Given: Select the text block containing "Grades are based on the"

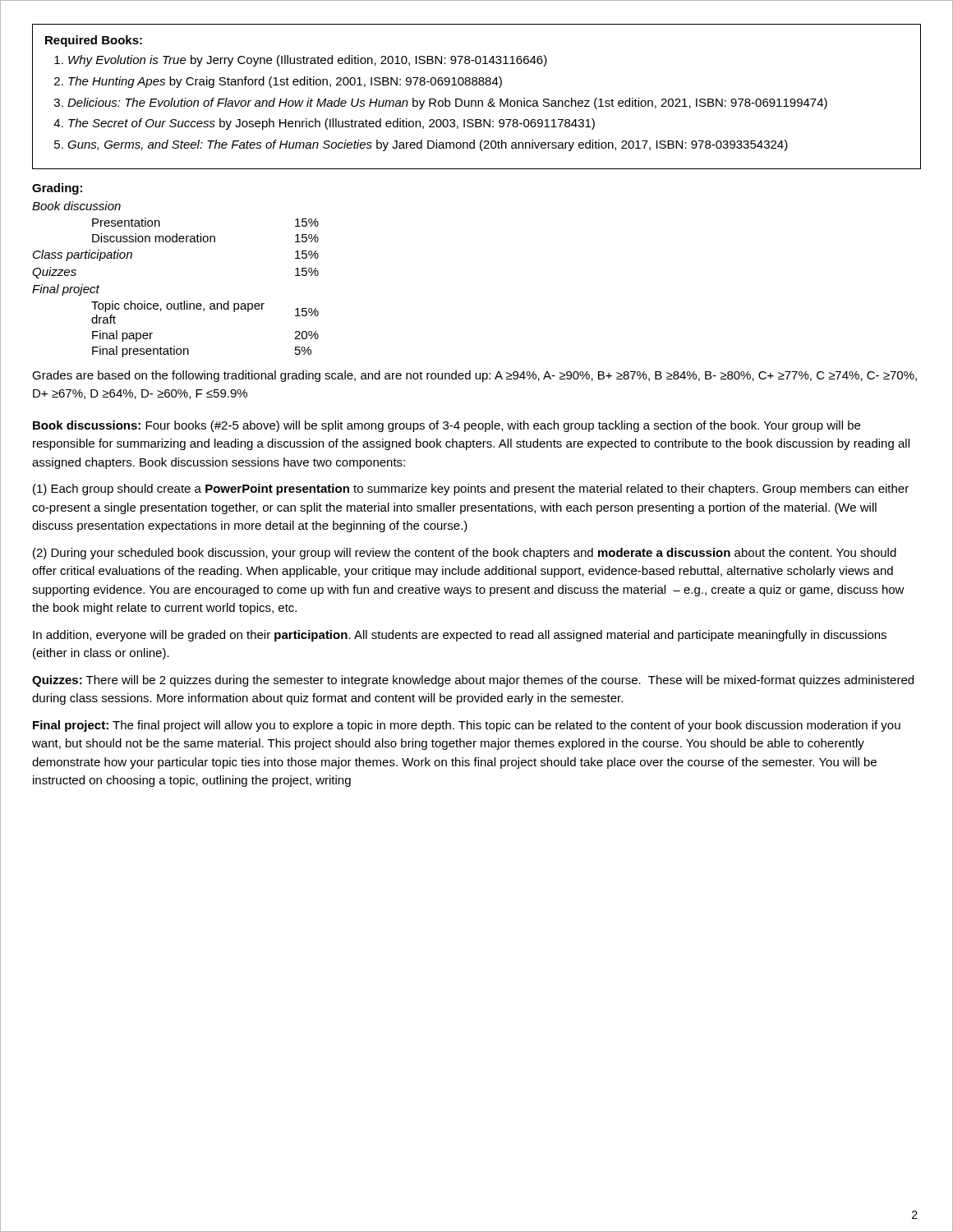Looking at the screenshot, I should [x=475, y=384].
